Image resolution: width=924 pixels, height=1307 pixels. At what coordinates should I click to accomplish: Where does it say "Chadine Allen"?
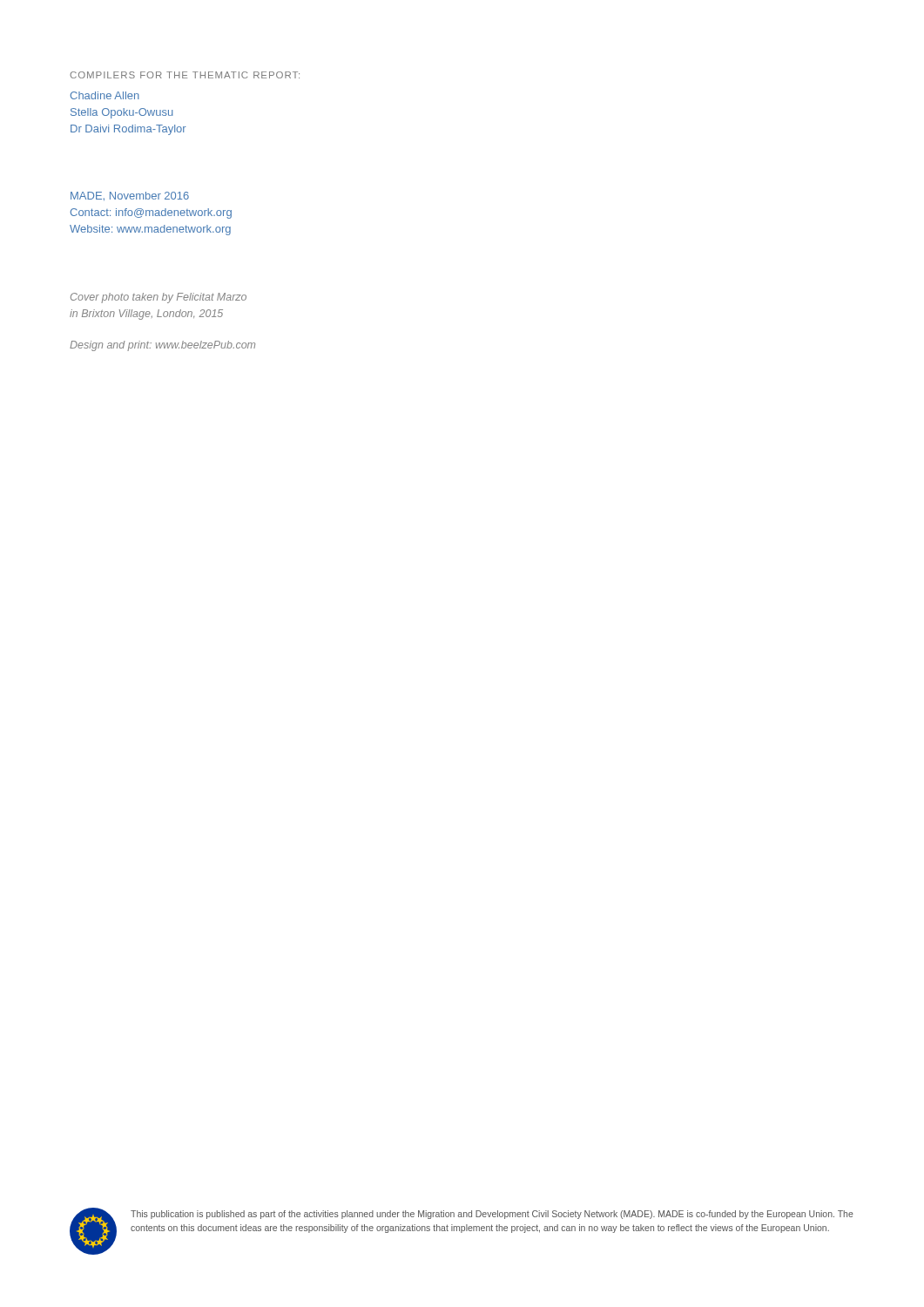click(105, 95)
